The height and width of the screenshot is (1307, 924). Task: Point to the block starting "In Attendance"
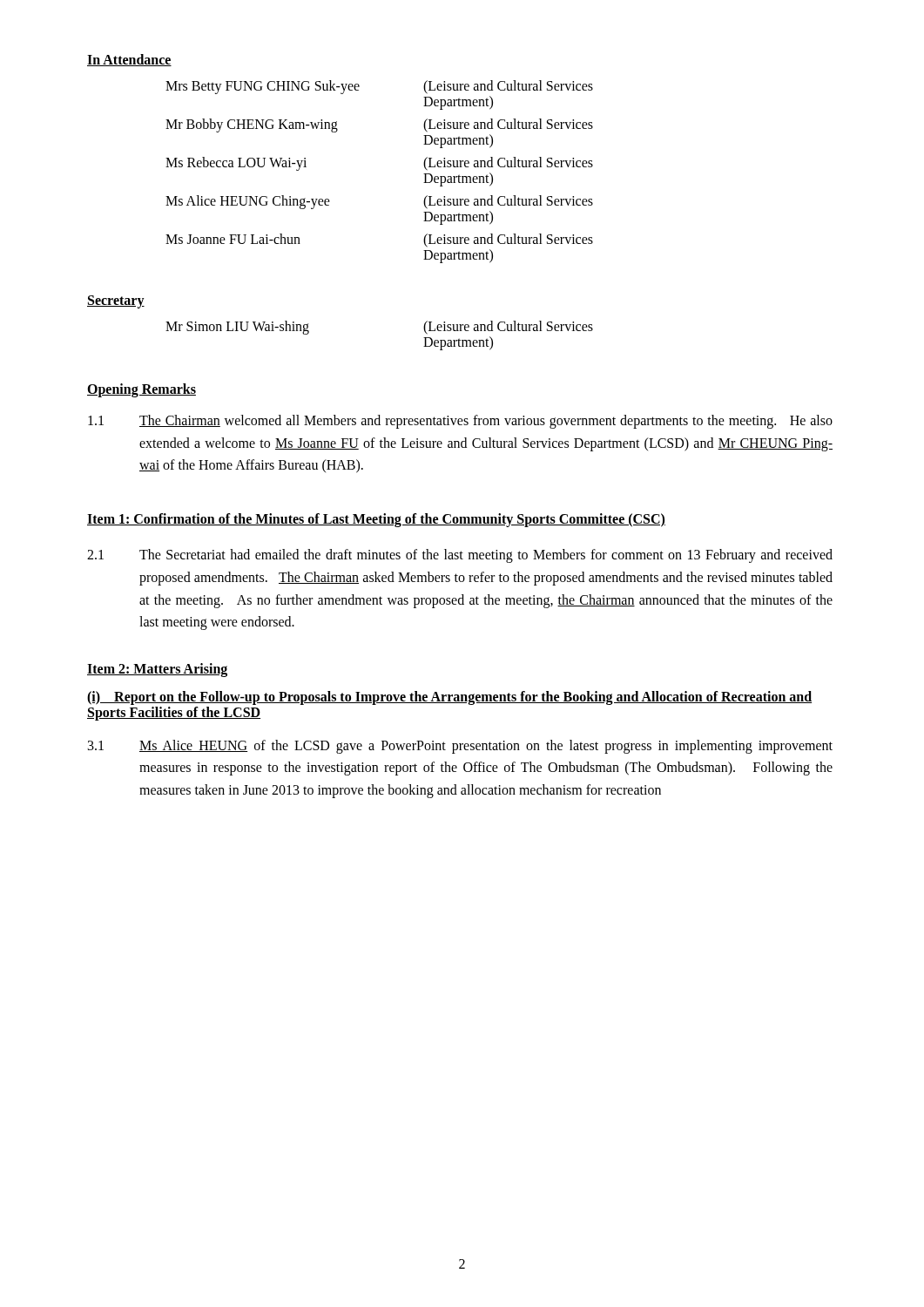coord(129,60)
